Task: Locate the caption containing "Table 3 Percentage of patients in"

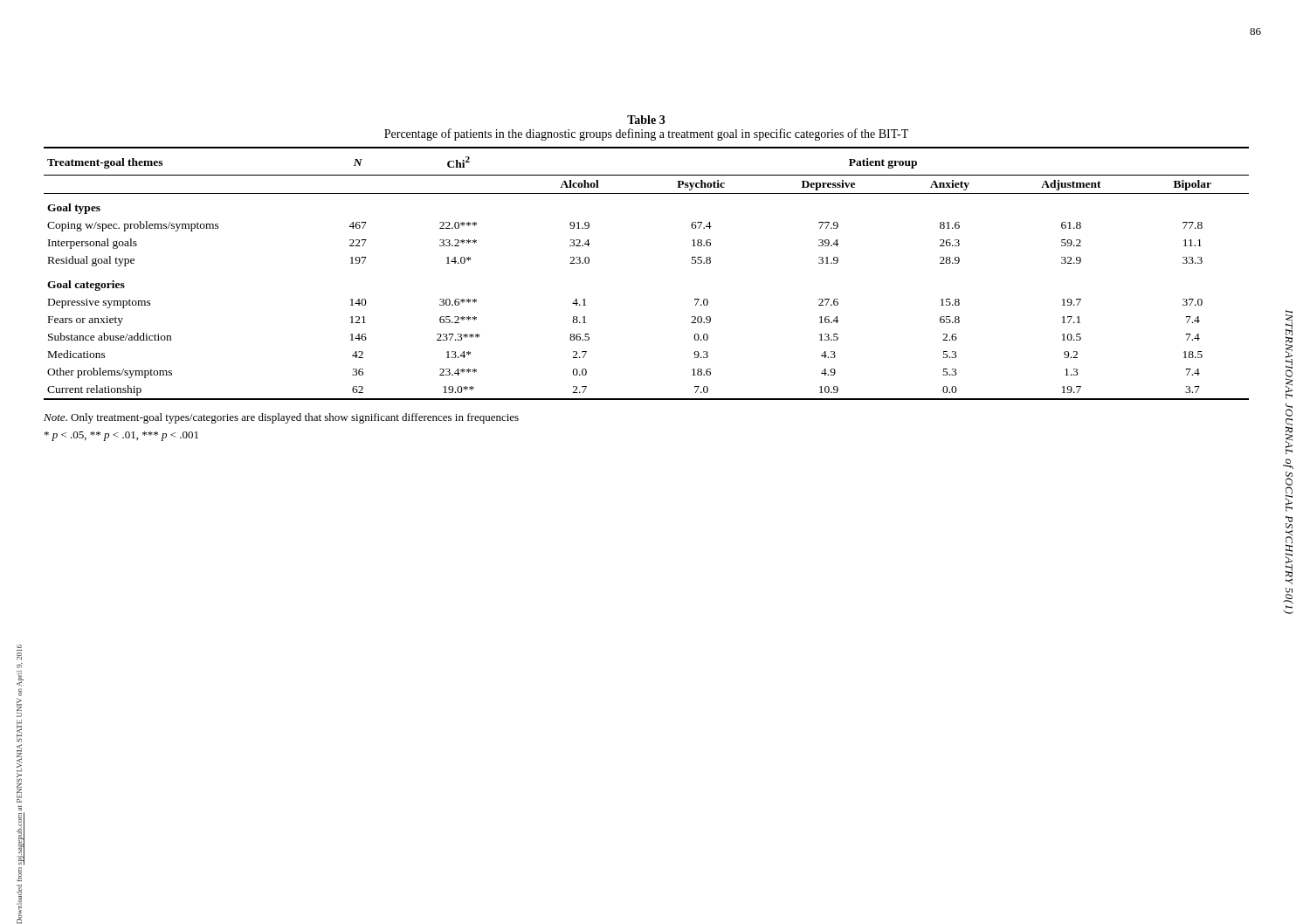Action: coord(646,128)
